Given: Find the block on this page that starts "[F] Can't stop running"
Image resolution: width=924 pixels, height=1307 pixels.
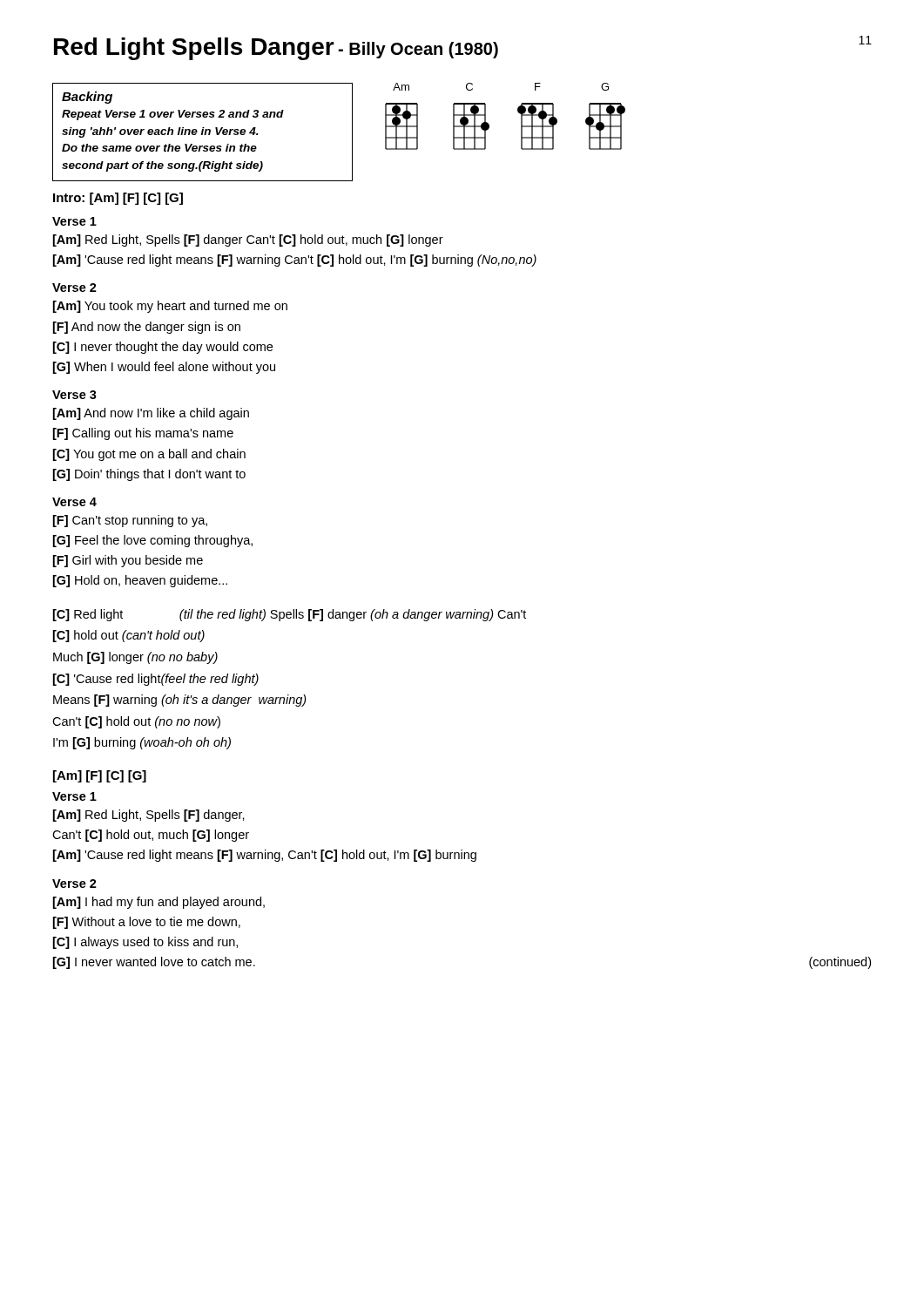Looking at the screenshot, I should pyautogui.click(x=153, y=550).
